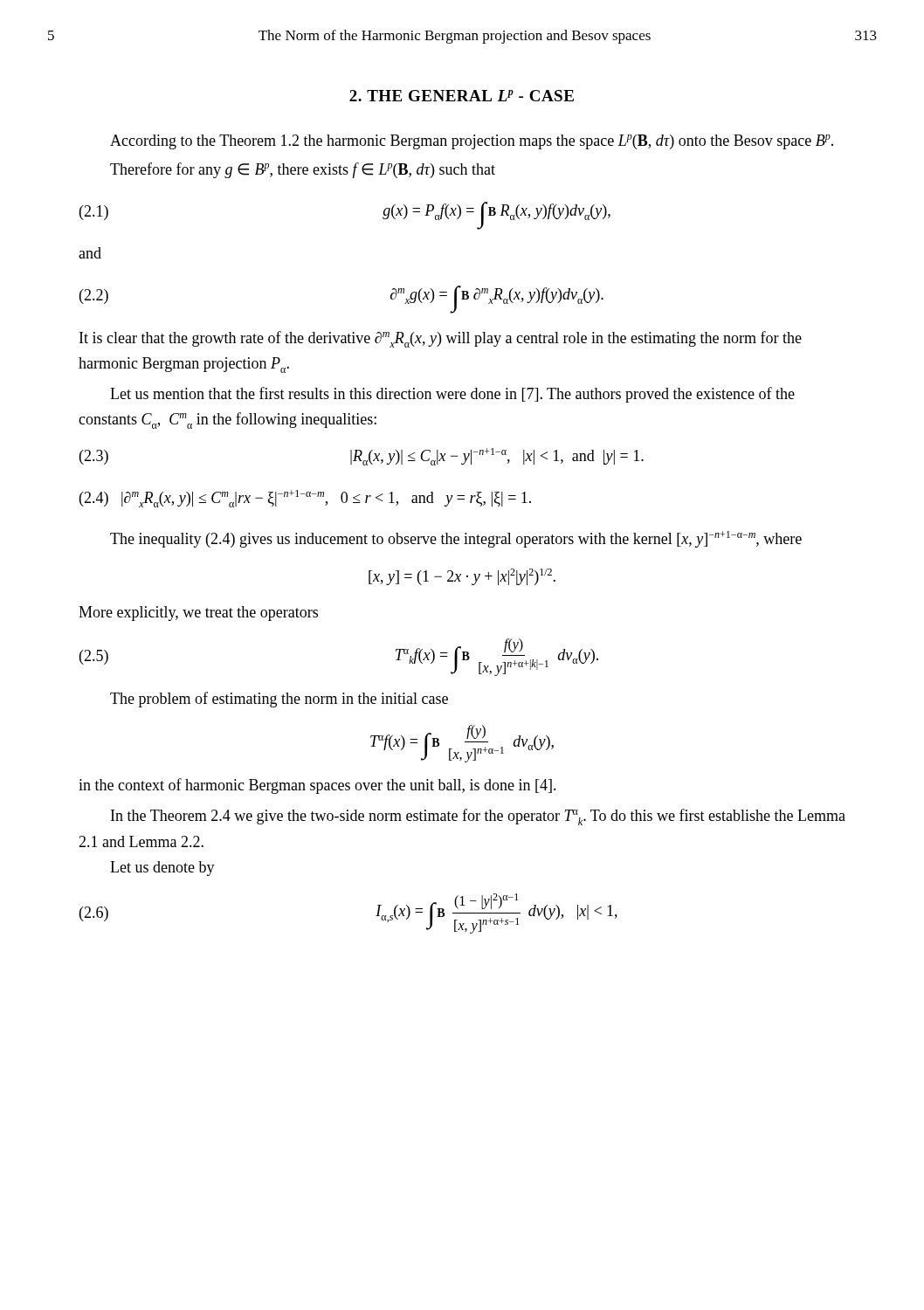Viewport: 924px width, 1310px height.
Task: Navigate to the passage starting "[x, y] = (1"
Action: (x=462, y=576)
